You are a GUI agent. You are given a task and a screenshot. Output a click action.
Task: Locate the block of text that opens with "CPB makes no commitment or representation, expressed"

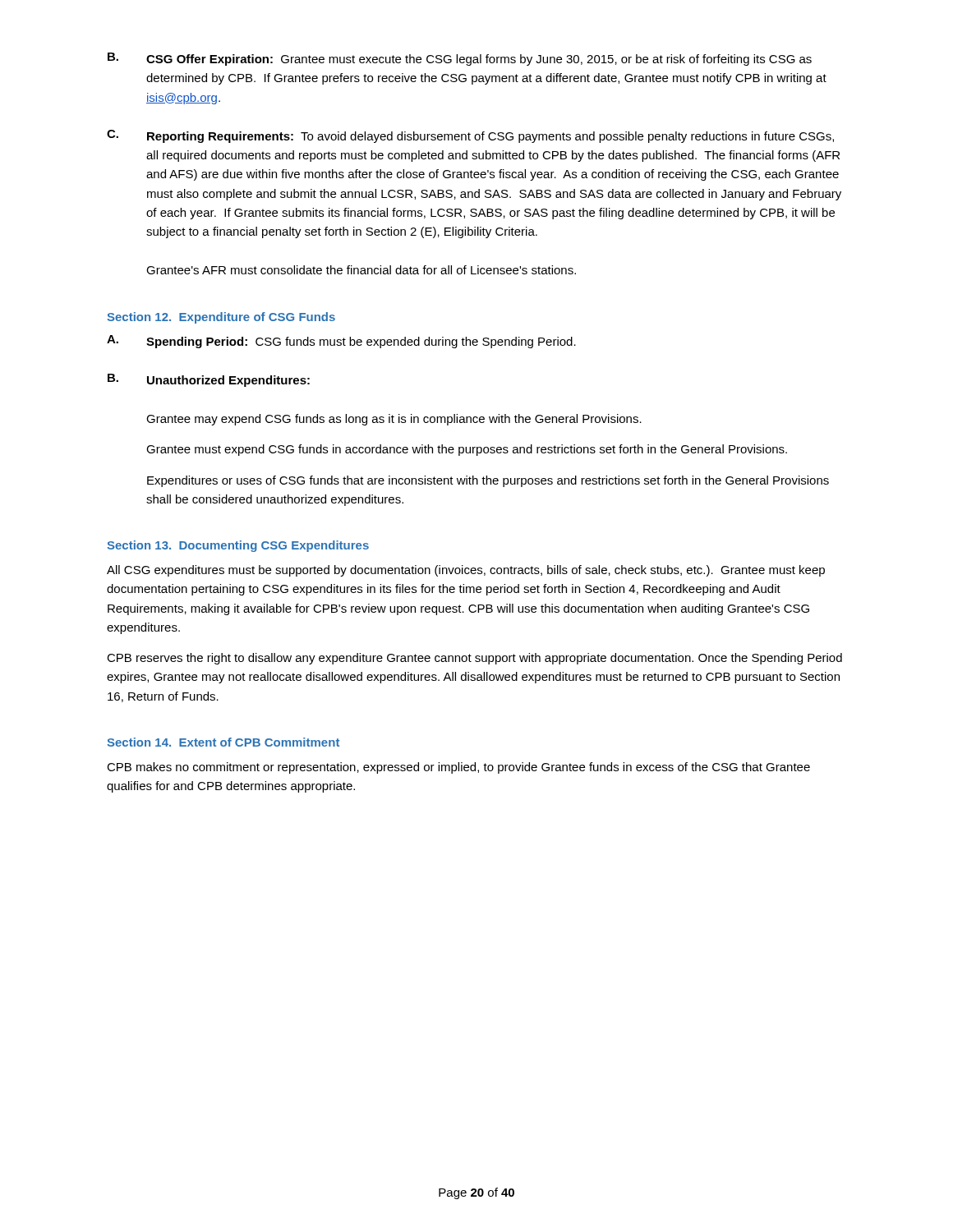pos(459,776)
